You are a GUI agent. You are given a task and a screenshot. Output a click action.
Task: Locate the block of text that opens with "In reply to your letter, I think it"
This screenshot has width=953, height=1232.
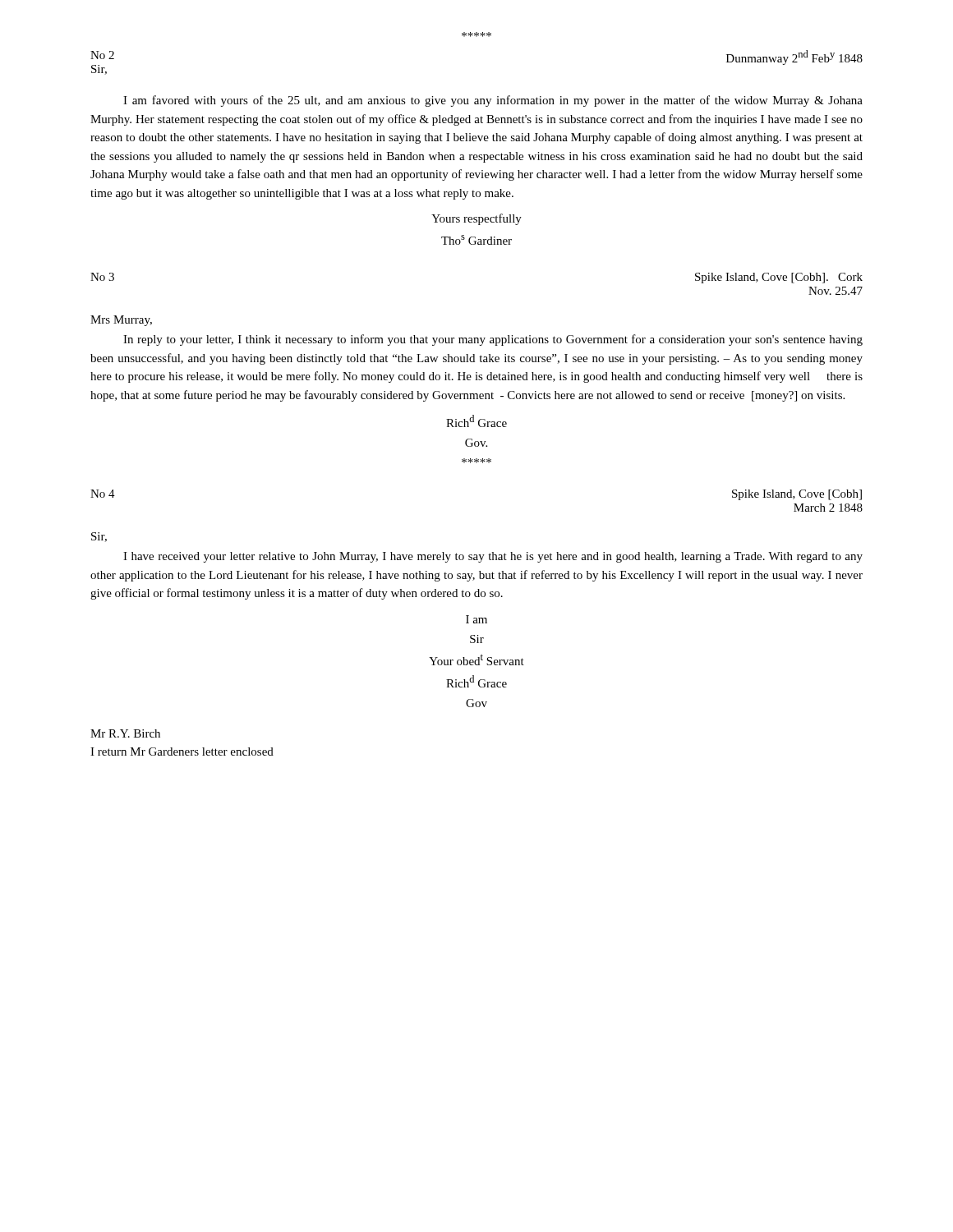point(476,367)
